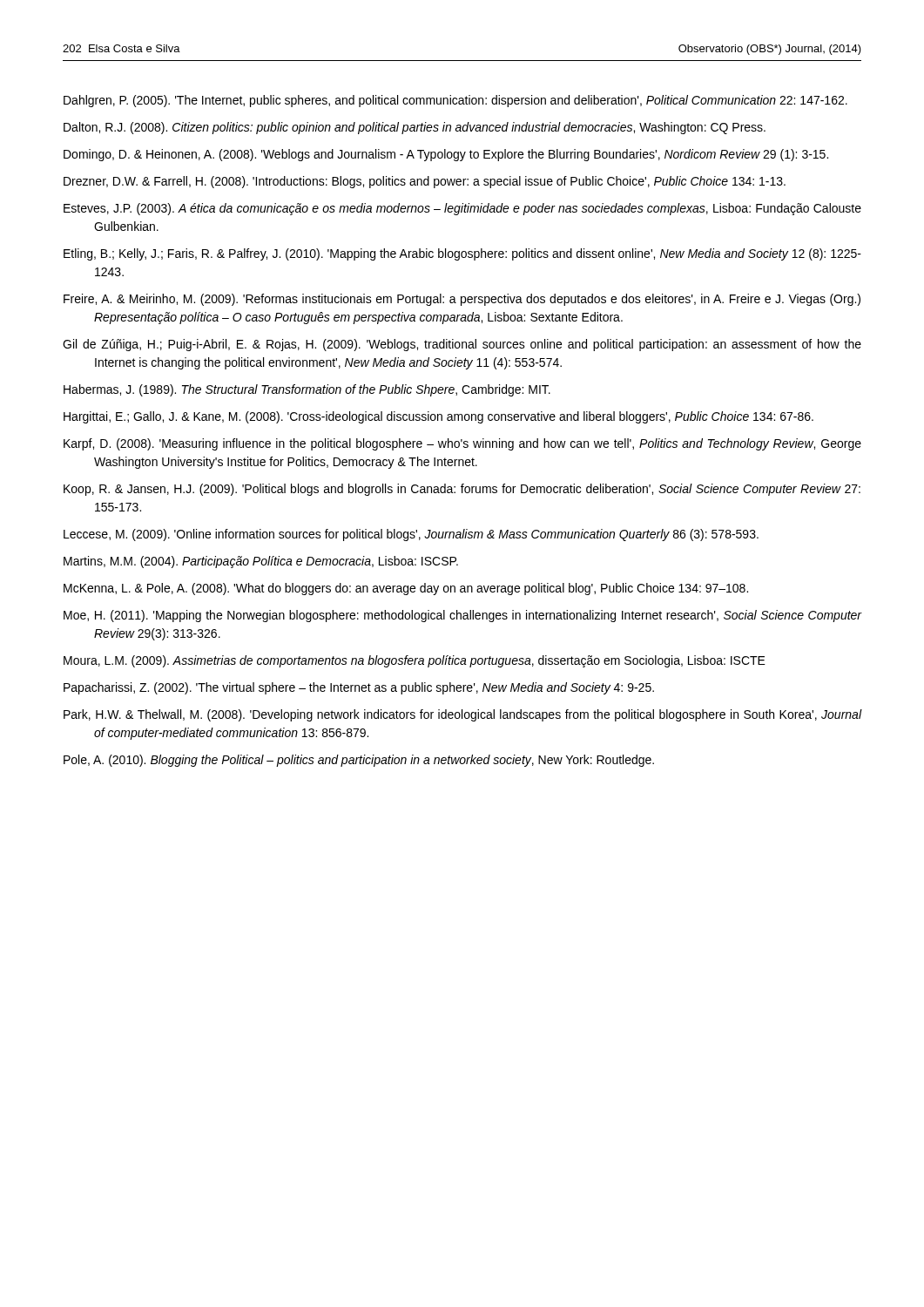Select the text block starting "Etling, B.; Kelly, J.; Faris, R. & Palfrey,"
The image size is (924, 1307).
(462, 263)
